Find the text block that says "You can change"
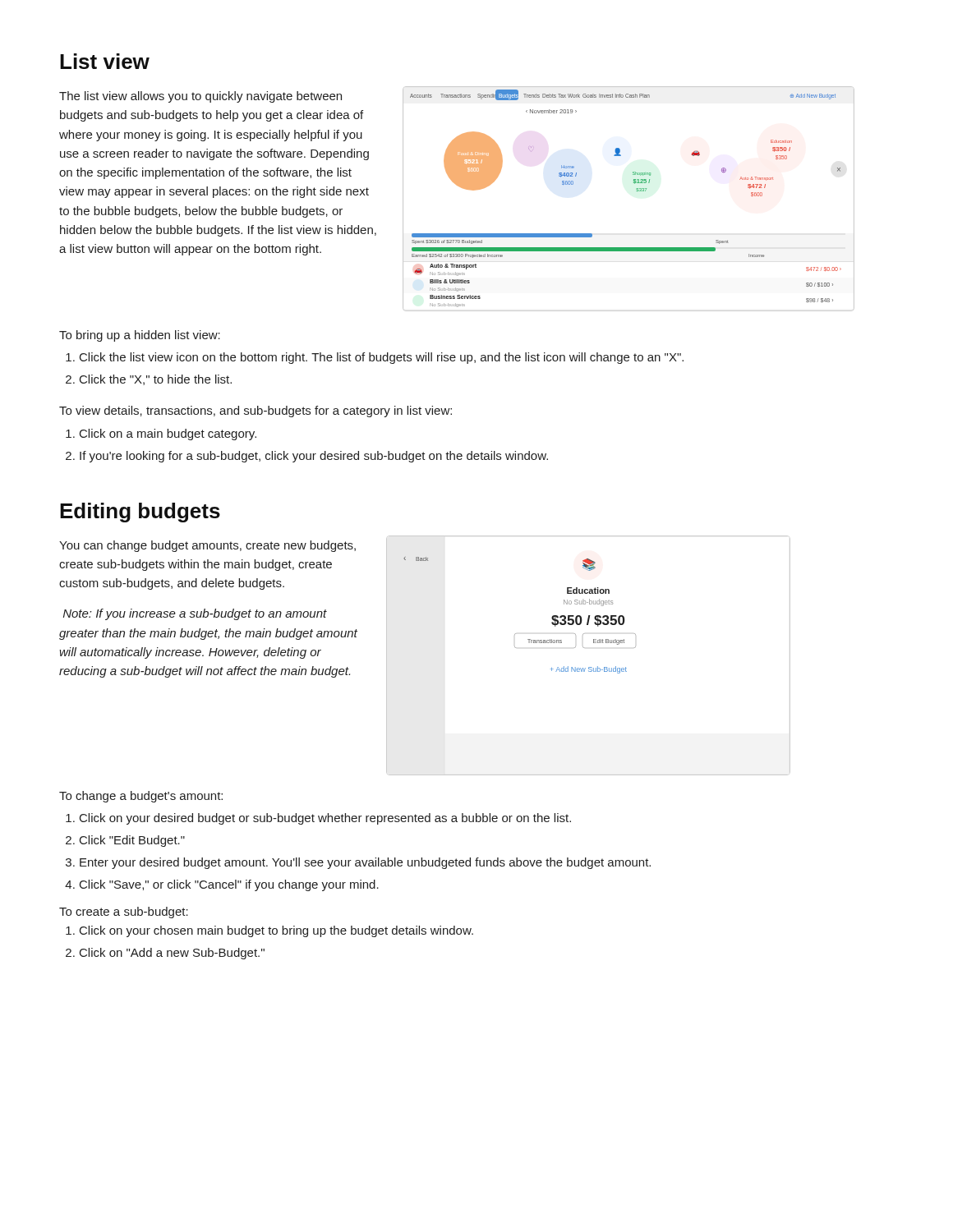Viewport: 953px width, 1232px height. point(208,564)
